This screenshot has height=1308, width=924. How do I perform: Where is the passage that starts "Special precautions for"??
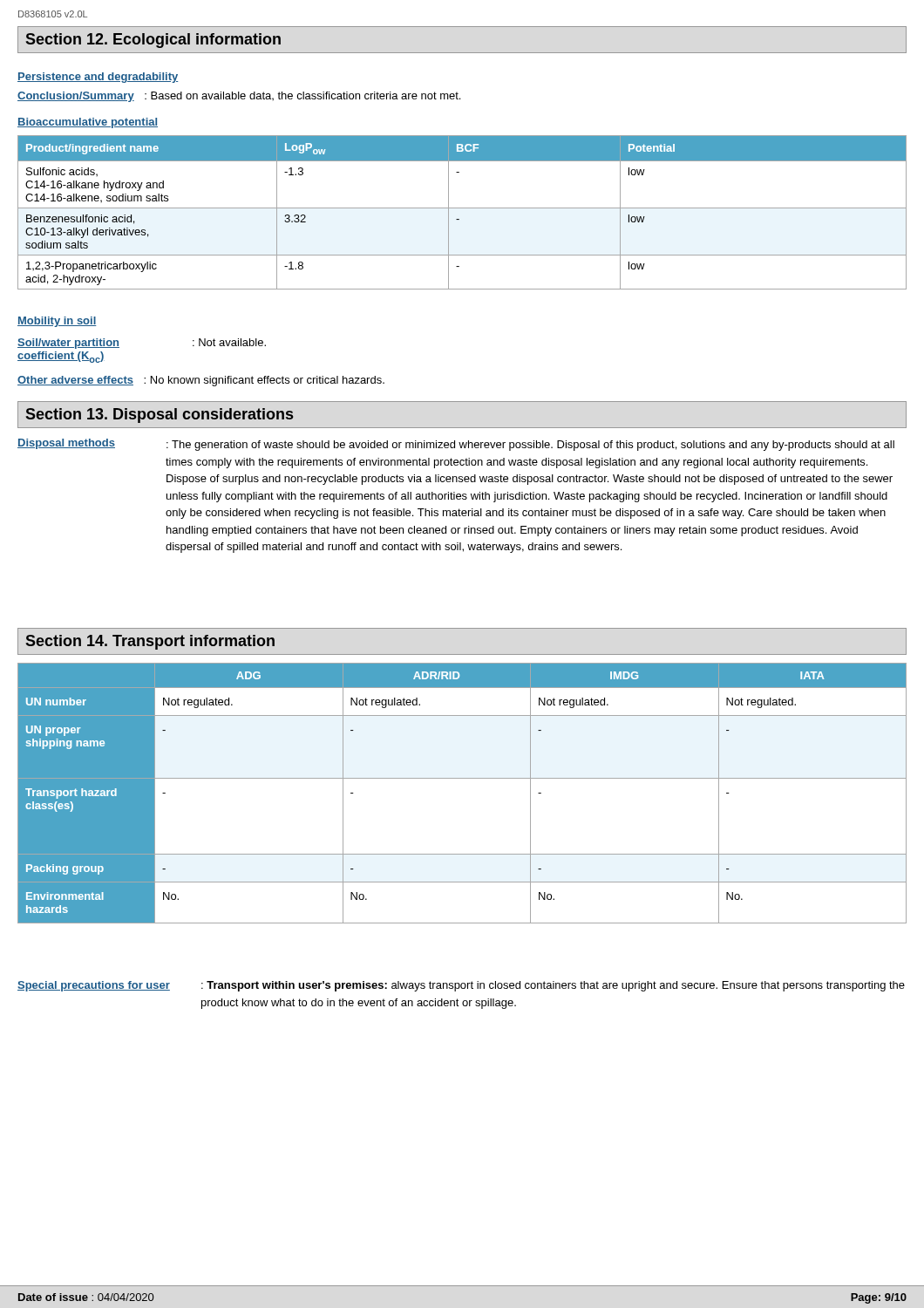point(462,994)
